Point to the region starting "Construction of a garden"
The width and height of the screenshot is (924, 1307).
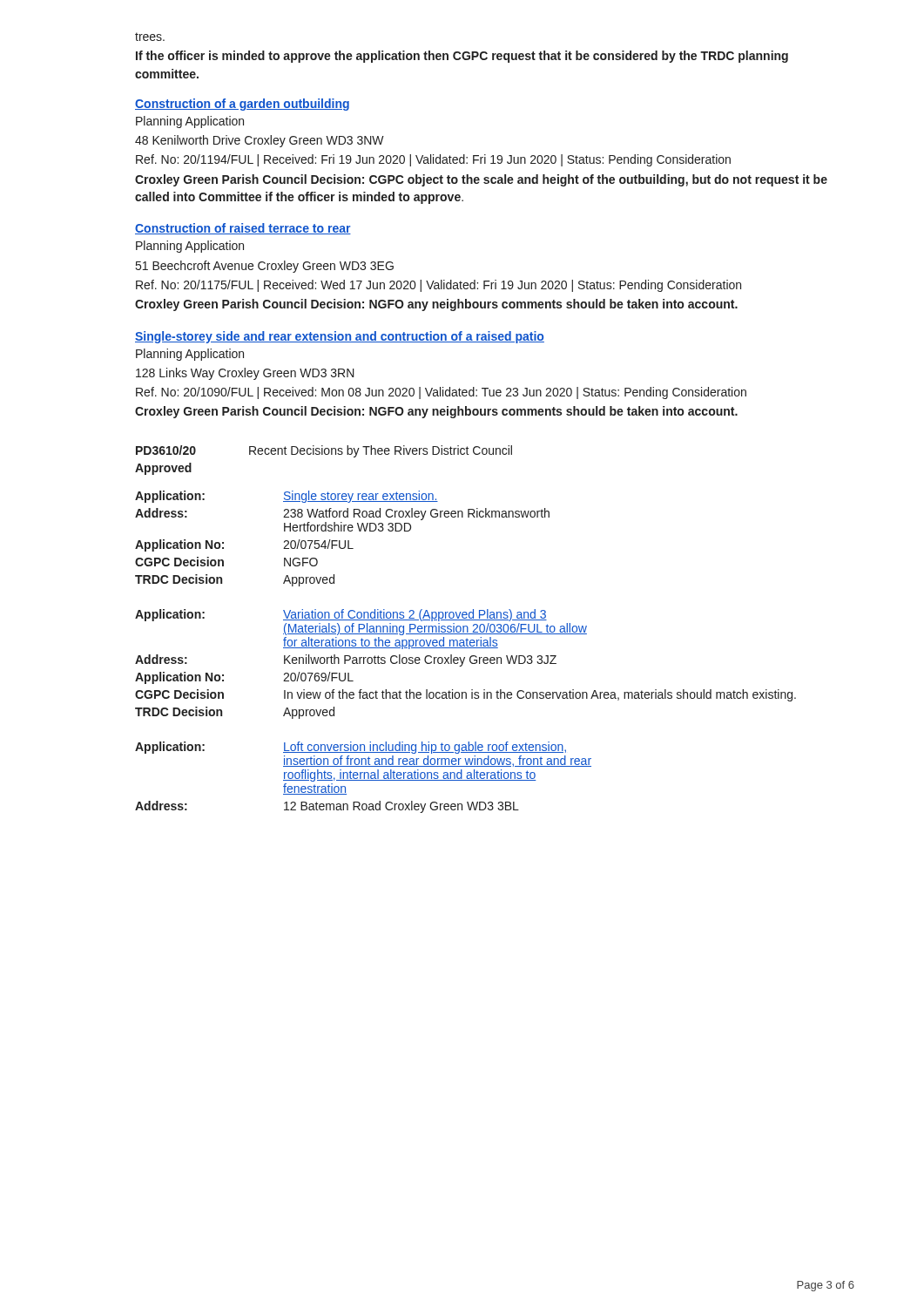pos(242,104)
